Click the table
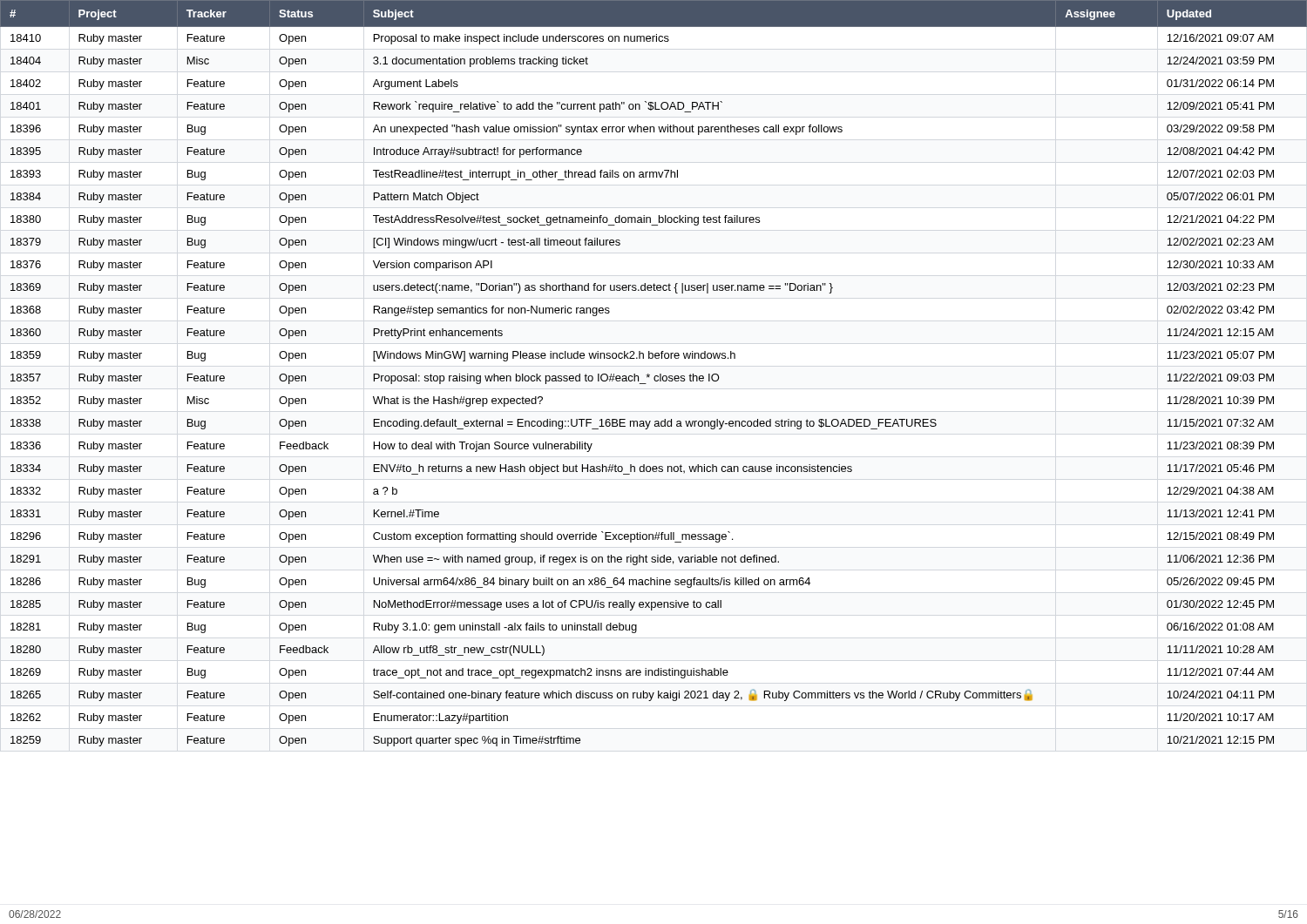Image resolution: width=1307 pixels, height=924 pixels. pyautogui.click(x=654, y=376)
